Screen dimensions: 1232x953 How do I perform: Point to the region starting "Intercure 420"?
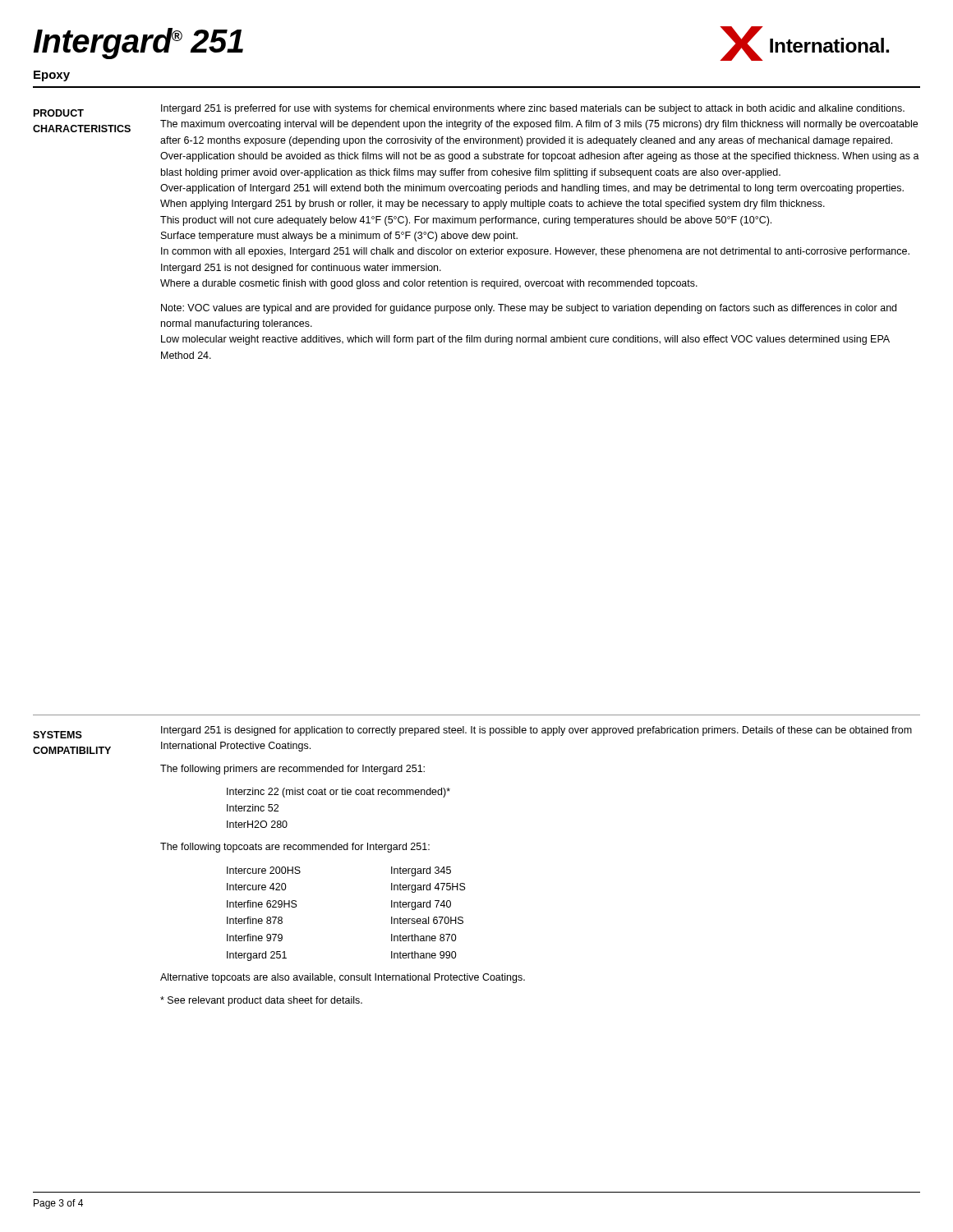click(x=256, y=887)
